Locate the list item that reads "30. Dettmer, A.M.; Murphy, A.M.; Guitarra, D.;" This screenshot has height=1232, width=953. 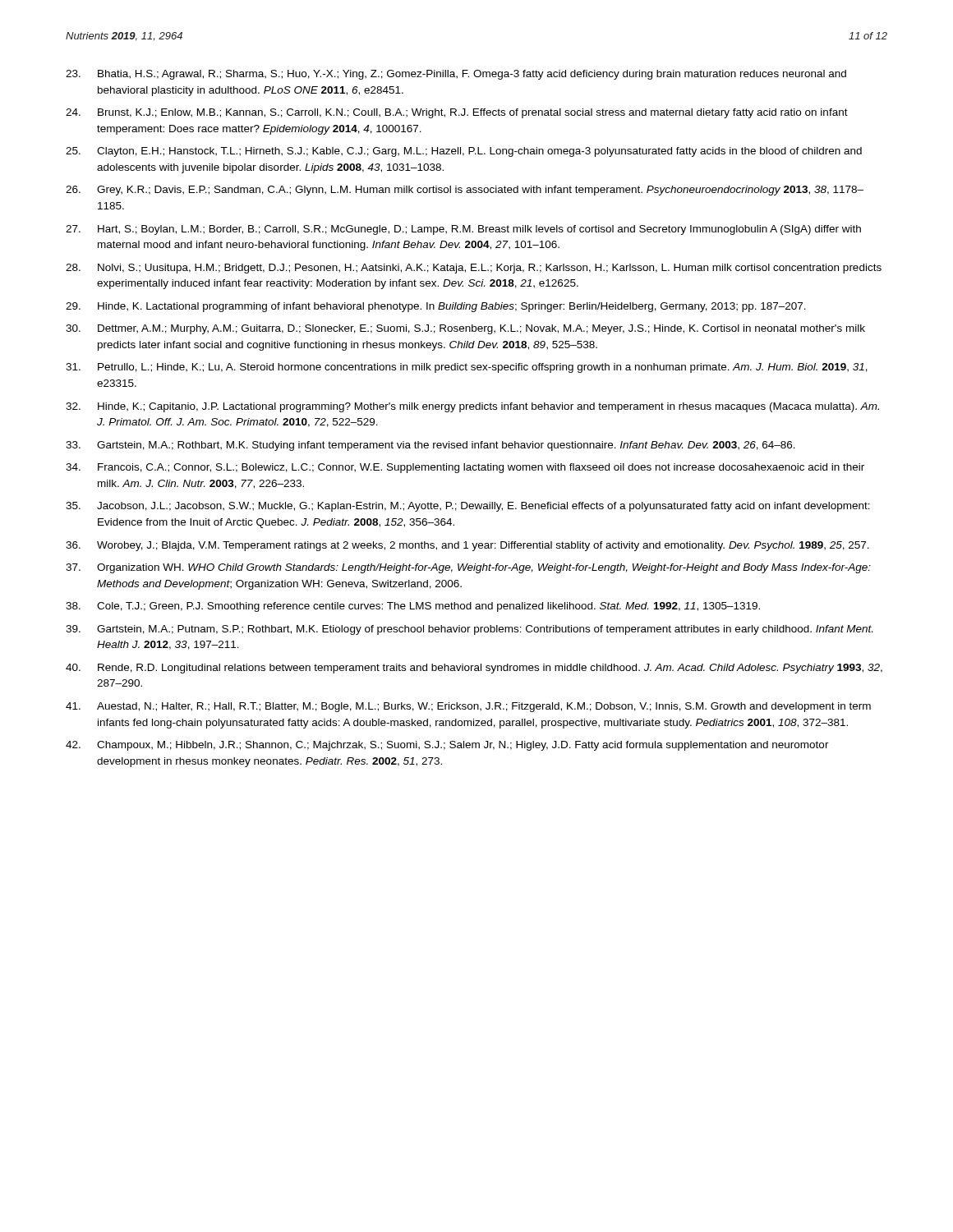click(x=476, y=337)
